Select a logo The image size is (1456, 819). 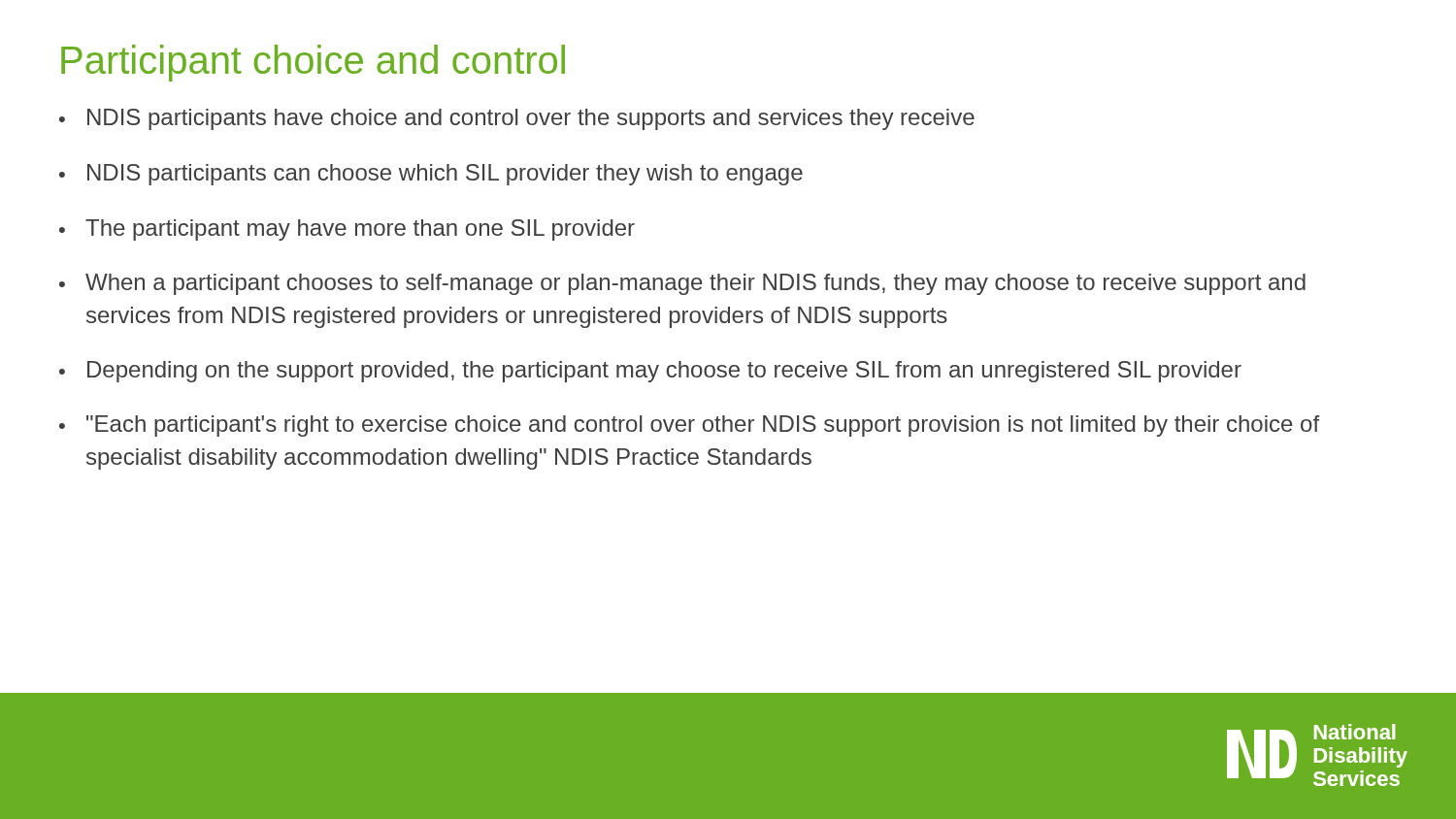1315,756
